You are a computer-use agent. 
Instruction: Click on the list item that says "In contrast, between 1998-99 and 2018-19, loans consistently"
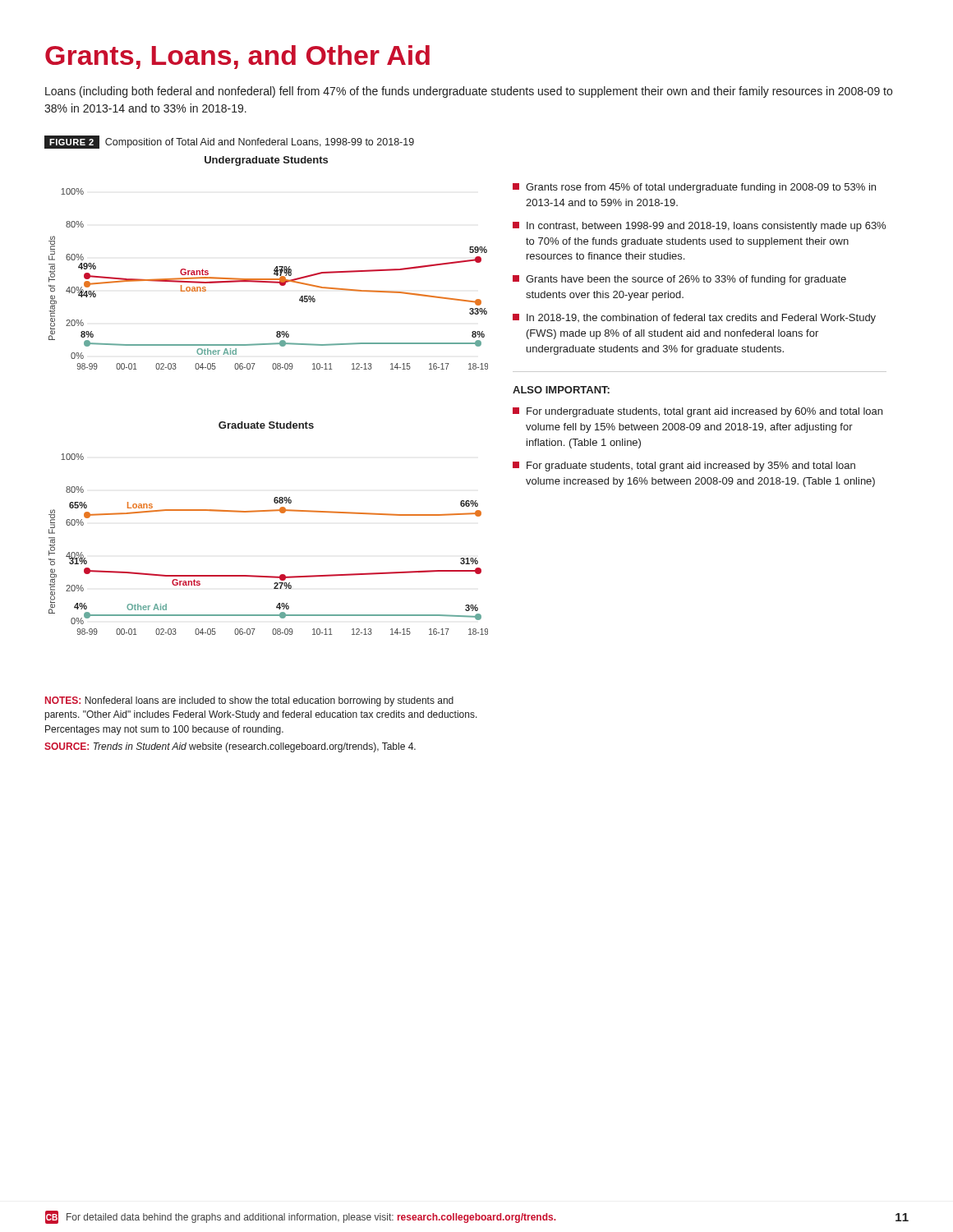click(700, 241)
